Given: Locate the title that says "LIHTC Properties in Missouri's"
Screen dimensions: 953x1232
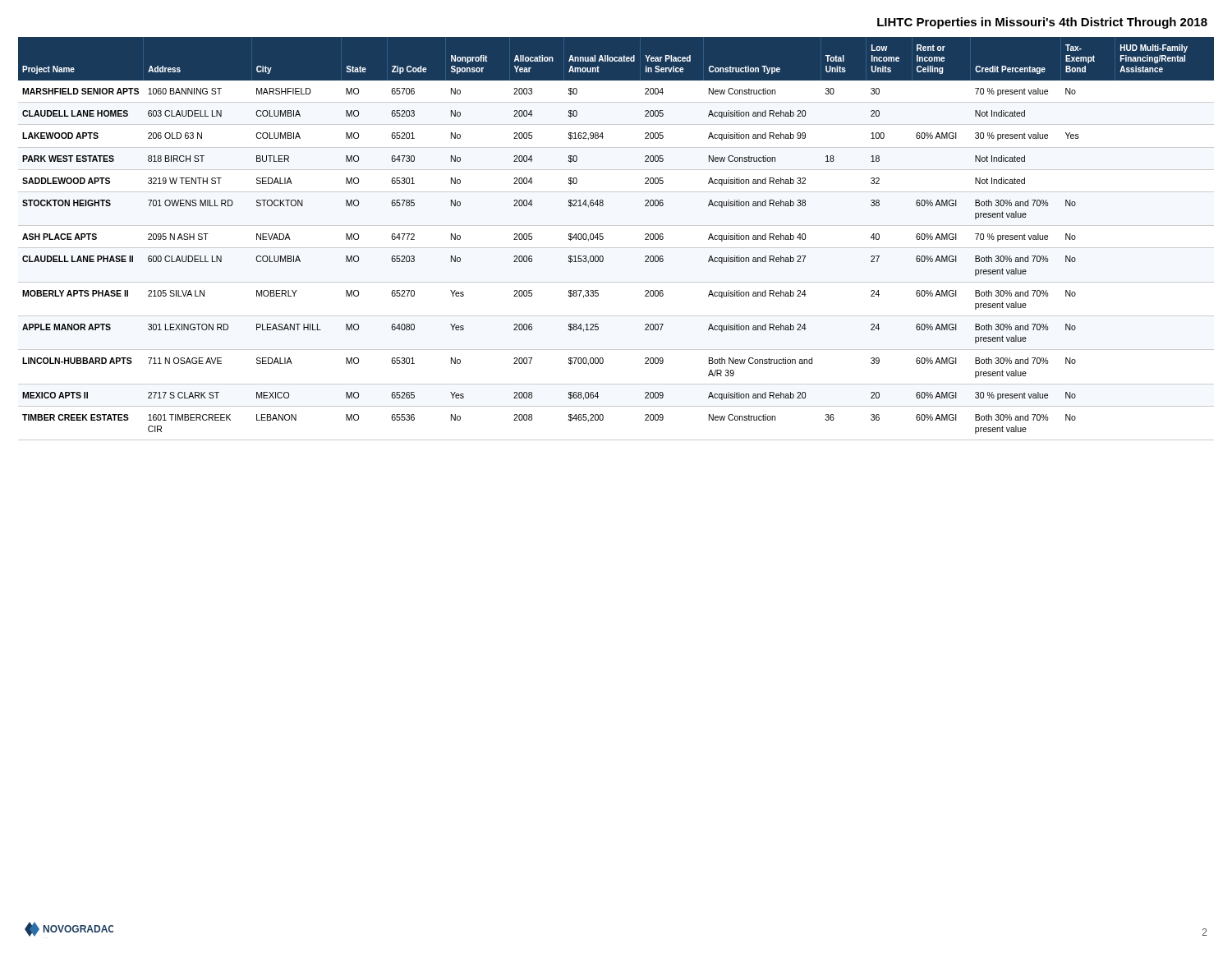Looking at the screenshot, I should [1042, 22].
